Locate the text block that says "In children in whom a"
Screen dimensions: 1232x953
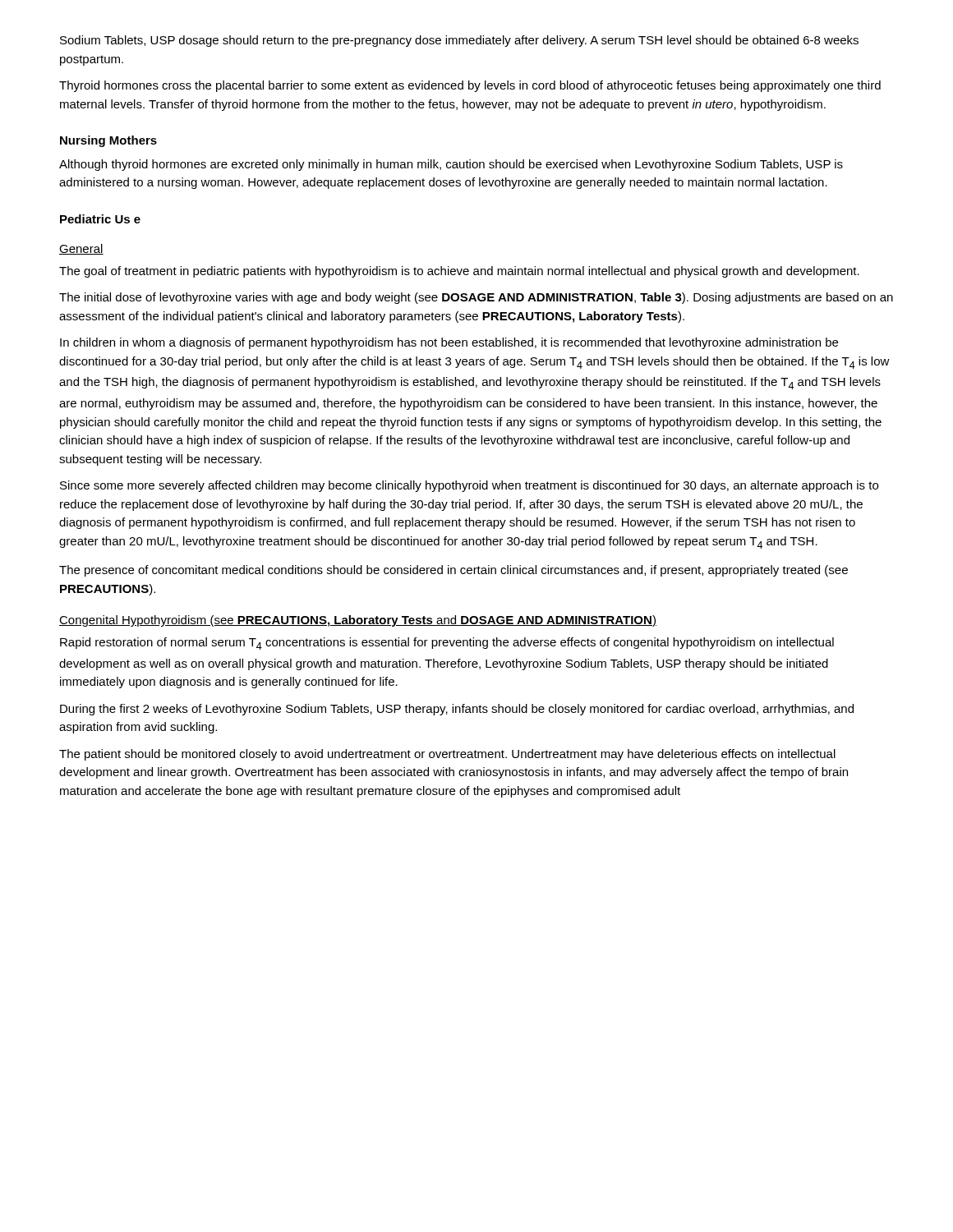point(474,400)
